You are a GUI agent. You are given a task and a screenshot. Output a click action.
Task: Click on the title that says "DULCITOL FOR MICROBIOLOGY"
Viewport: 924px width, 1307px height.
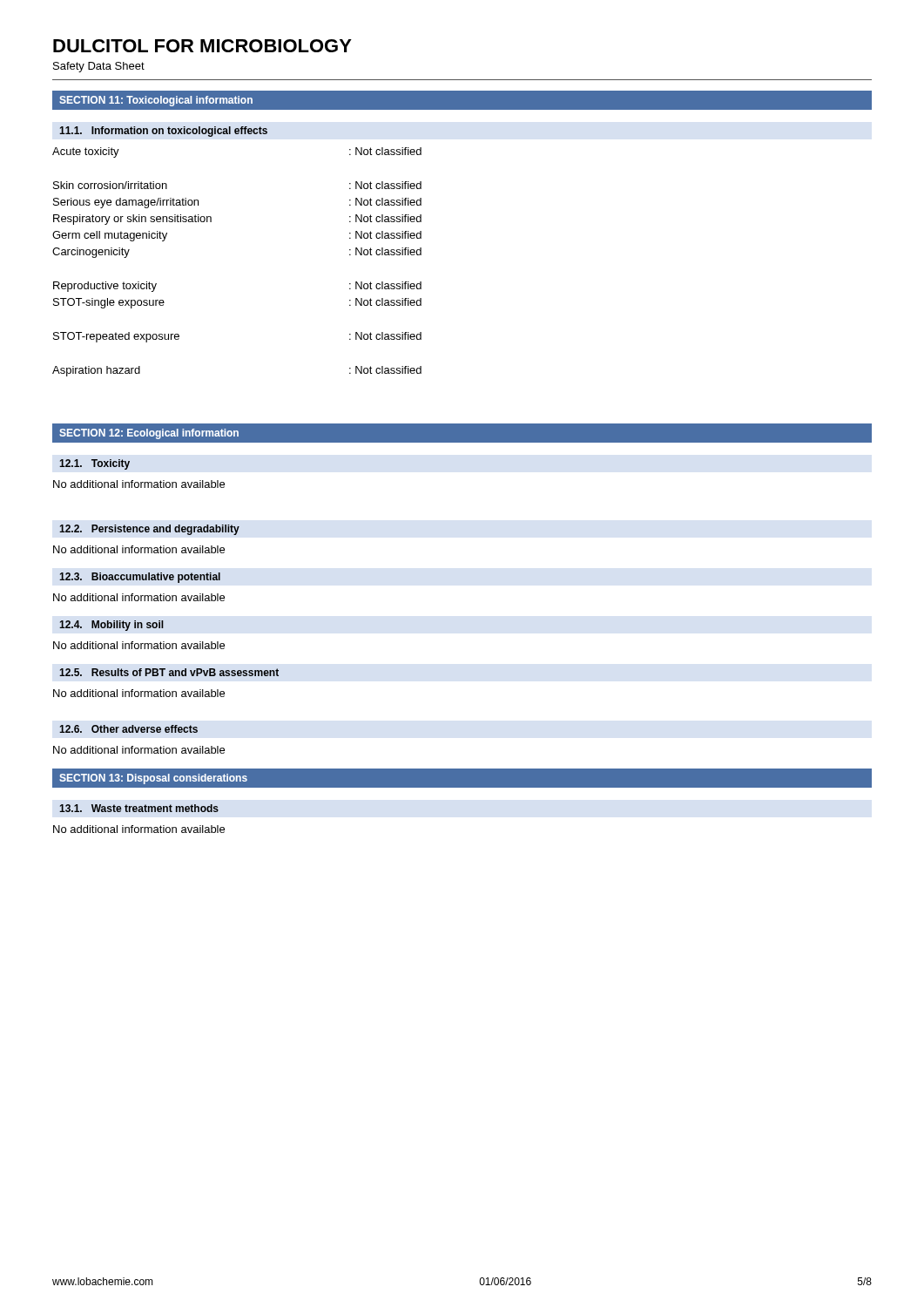click(202, 46)
